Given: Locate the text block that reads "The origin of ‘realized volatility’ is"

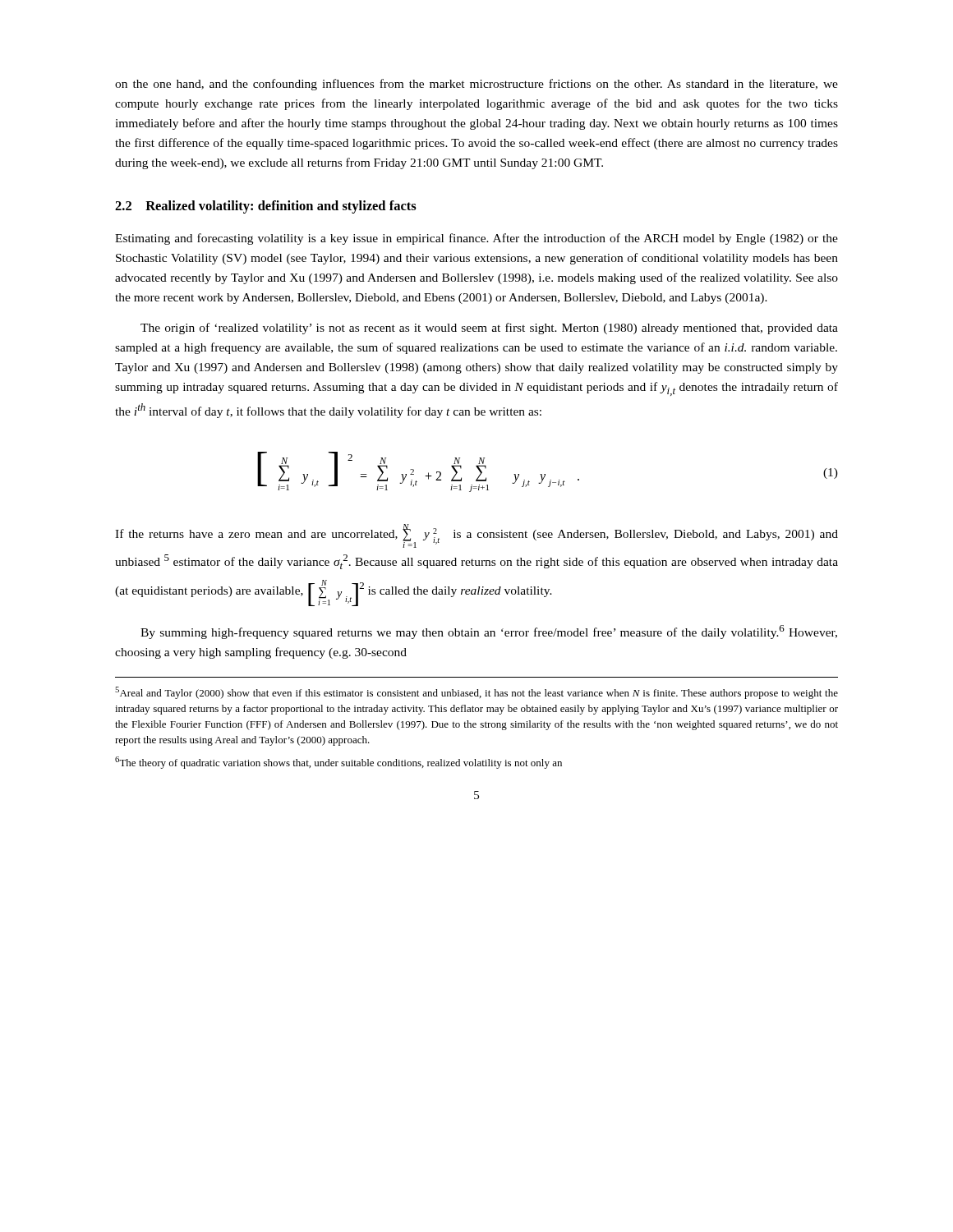Looking at the screenshot, I should (476, 370).
